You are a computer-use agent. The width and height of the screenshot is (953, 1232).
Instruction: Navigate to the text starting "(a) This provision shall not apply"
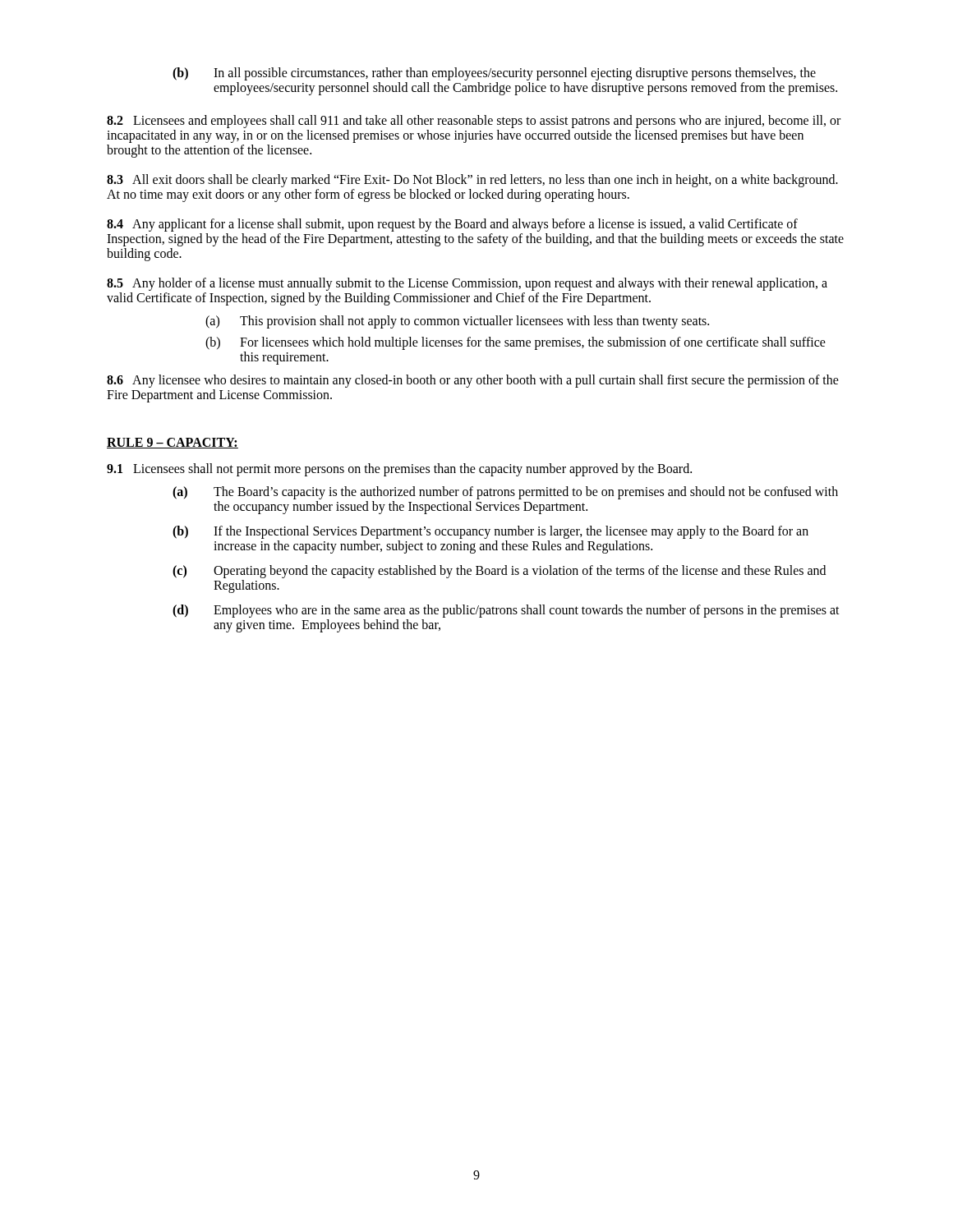(526, 321)
